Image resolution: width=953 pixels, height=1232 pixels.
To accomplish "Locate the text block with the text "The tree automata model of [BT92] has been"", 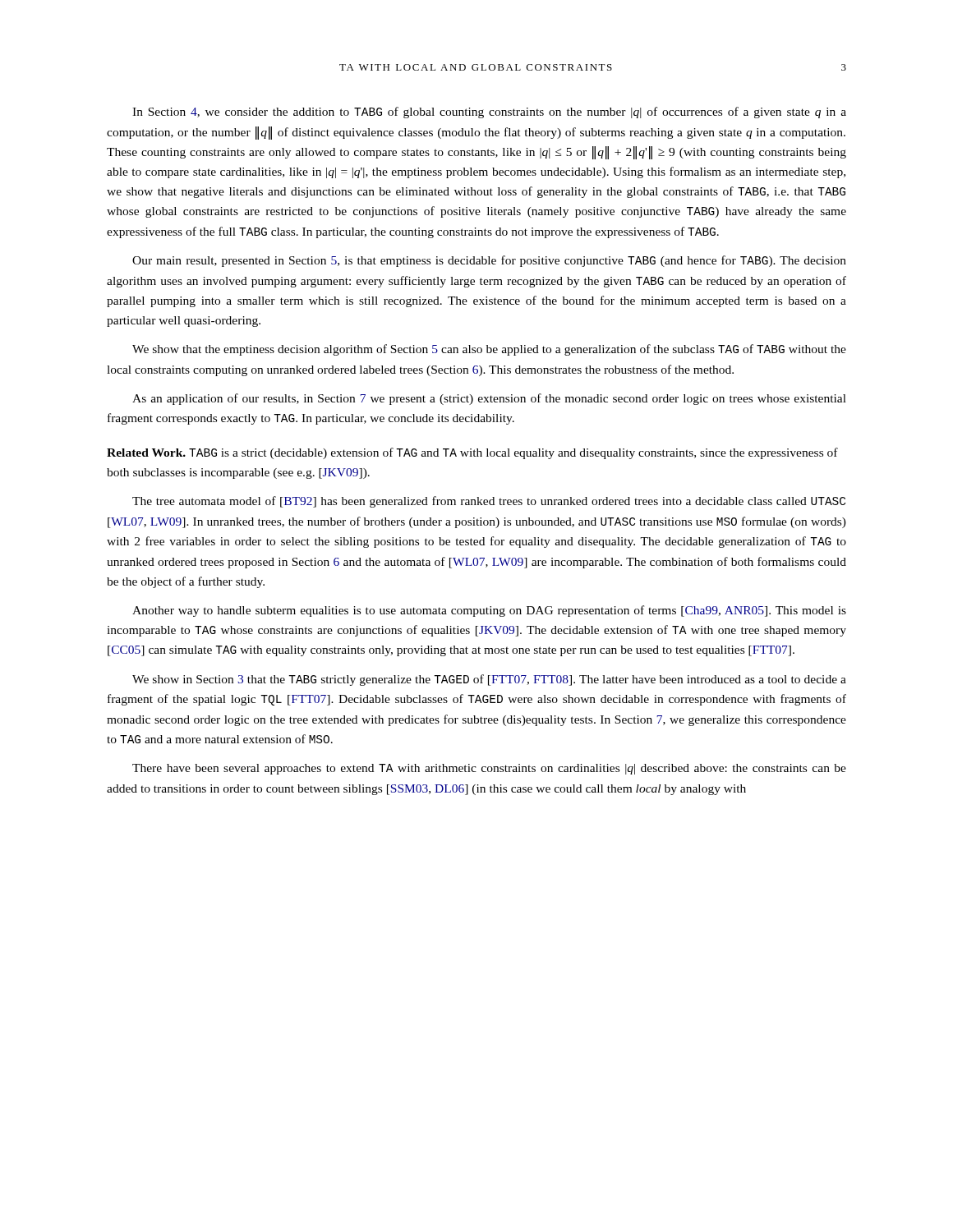I will click(x=476, y=541).
